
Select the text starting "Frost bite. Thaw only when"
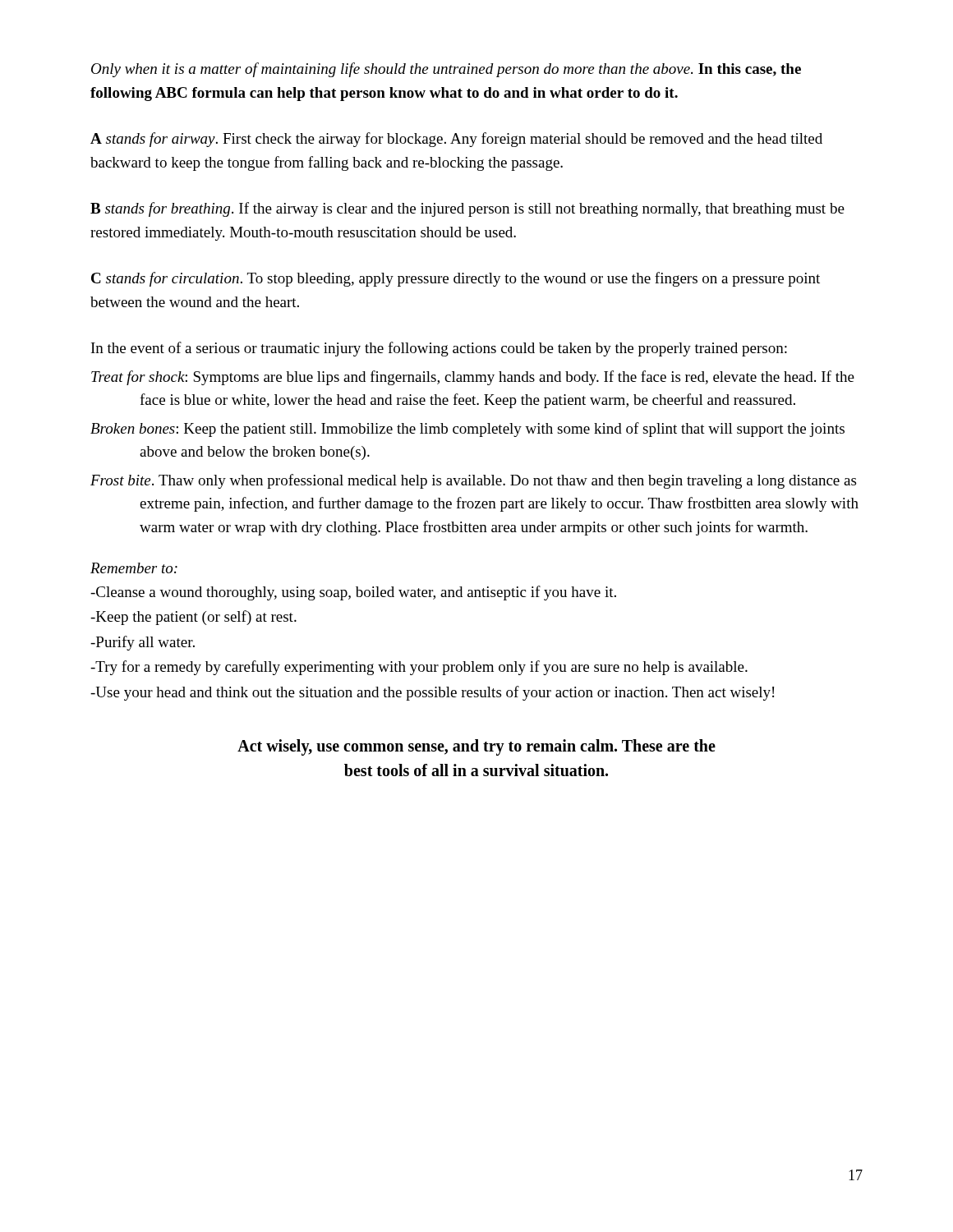point(474,503)
